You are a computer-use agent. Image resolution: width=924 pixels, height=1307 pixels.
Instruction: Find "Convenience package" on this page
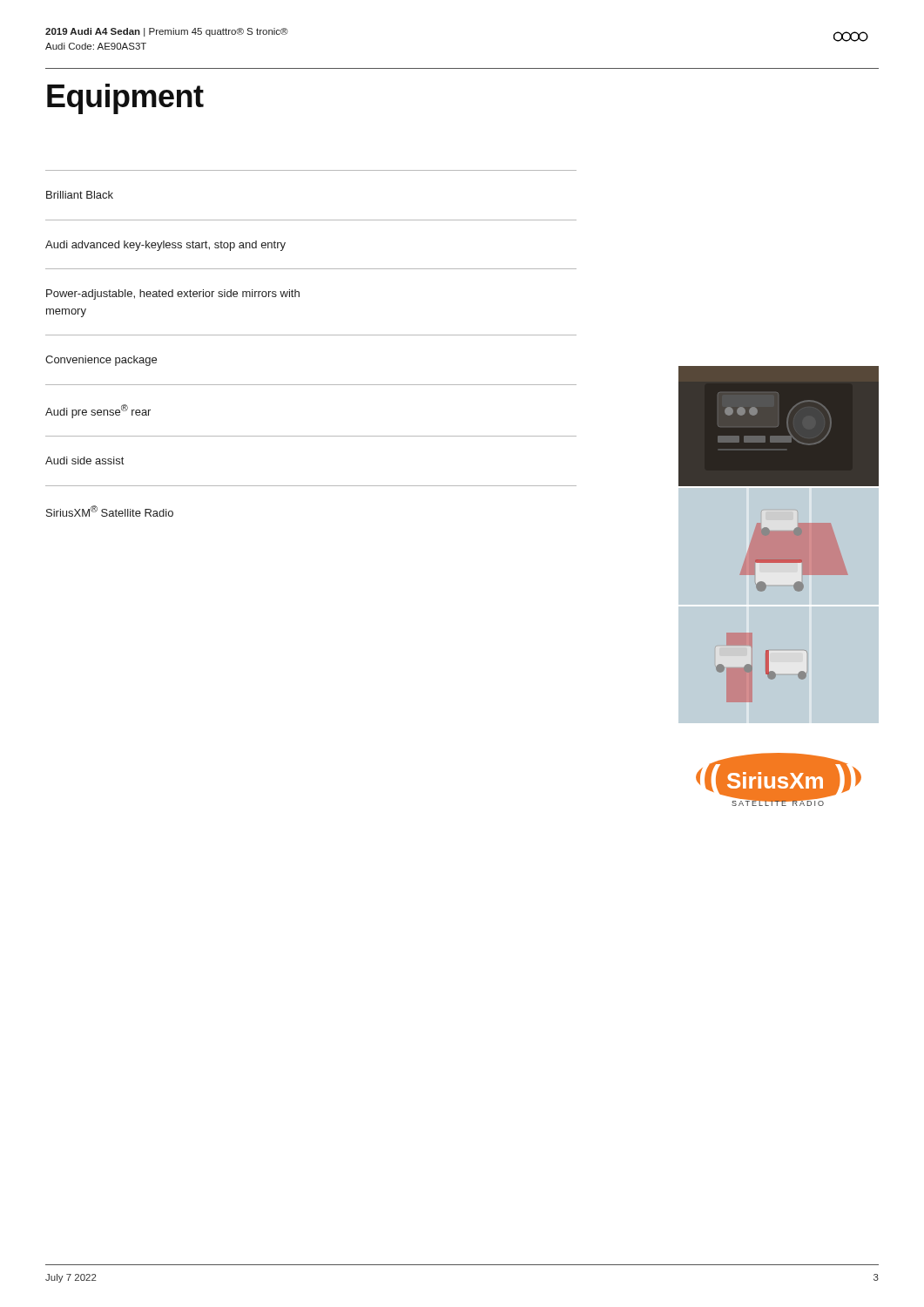[x=101, y=359]
